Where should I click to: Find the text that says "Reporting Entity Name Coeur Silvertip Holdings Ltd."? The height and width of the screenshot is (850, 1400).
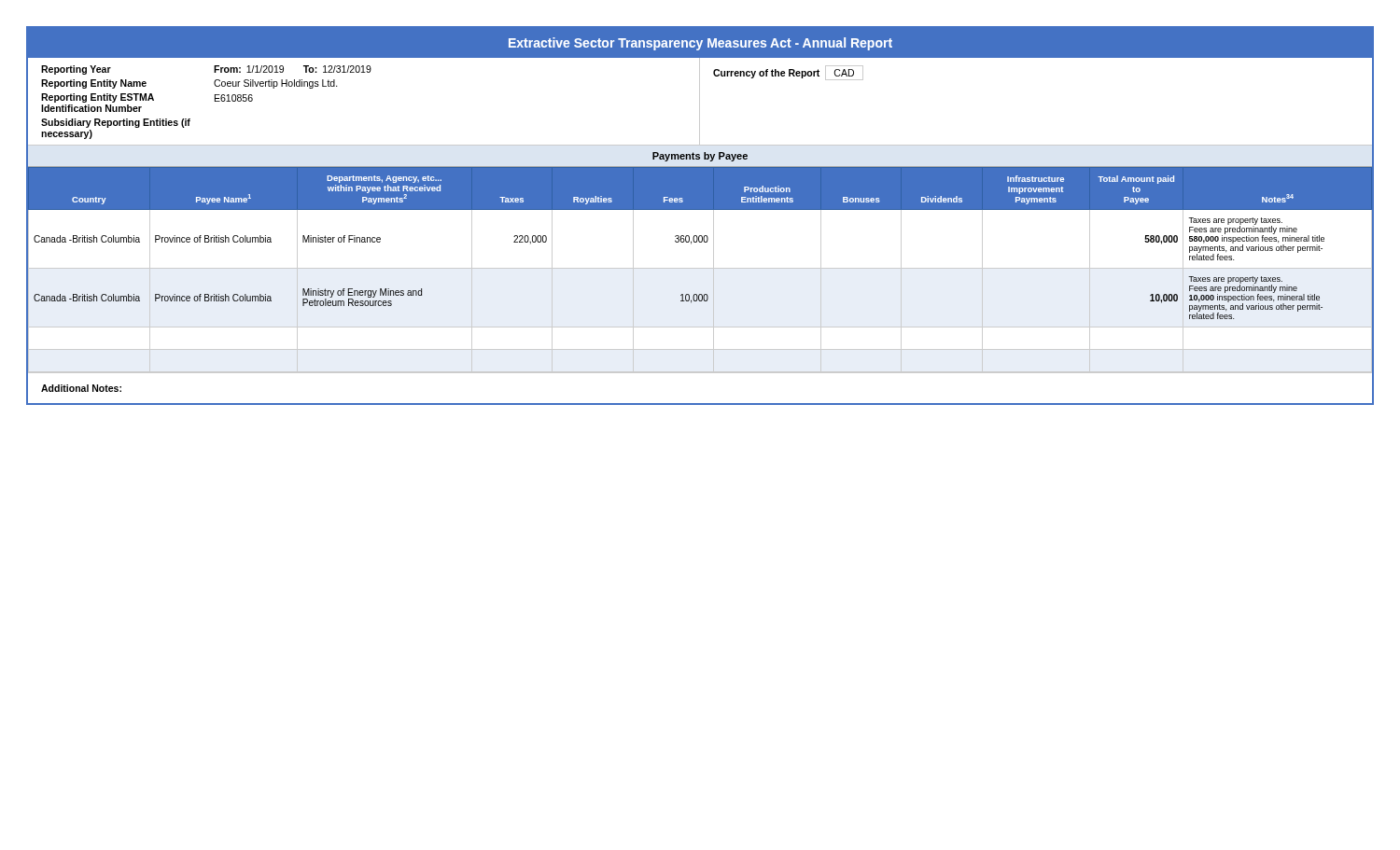(93, 84)
